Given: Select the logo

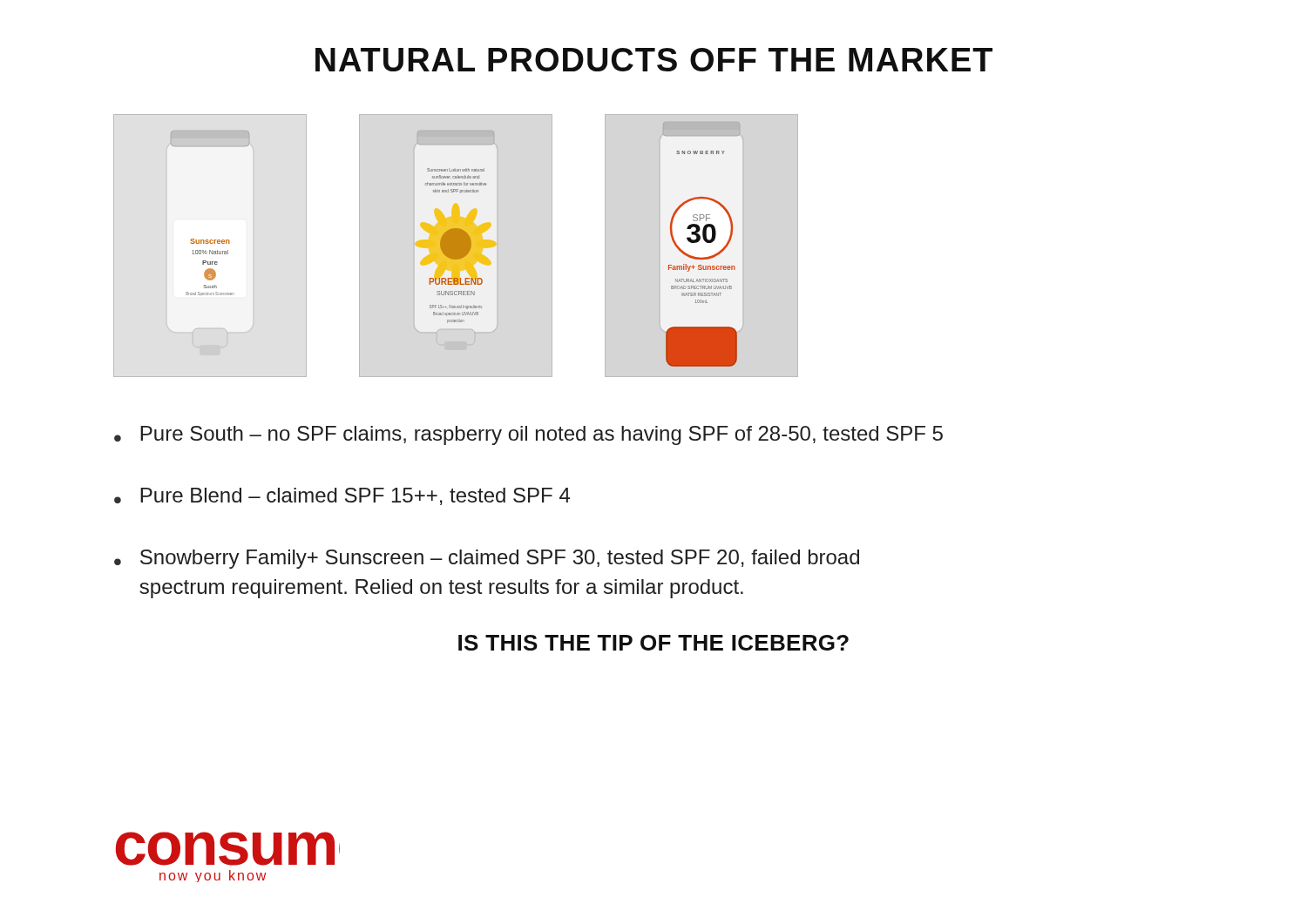Looking at the screenshot, I should coord(227,844).
